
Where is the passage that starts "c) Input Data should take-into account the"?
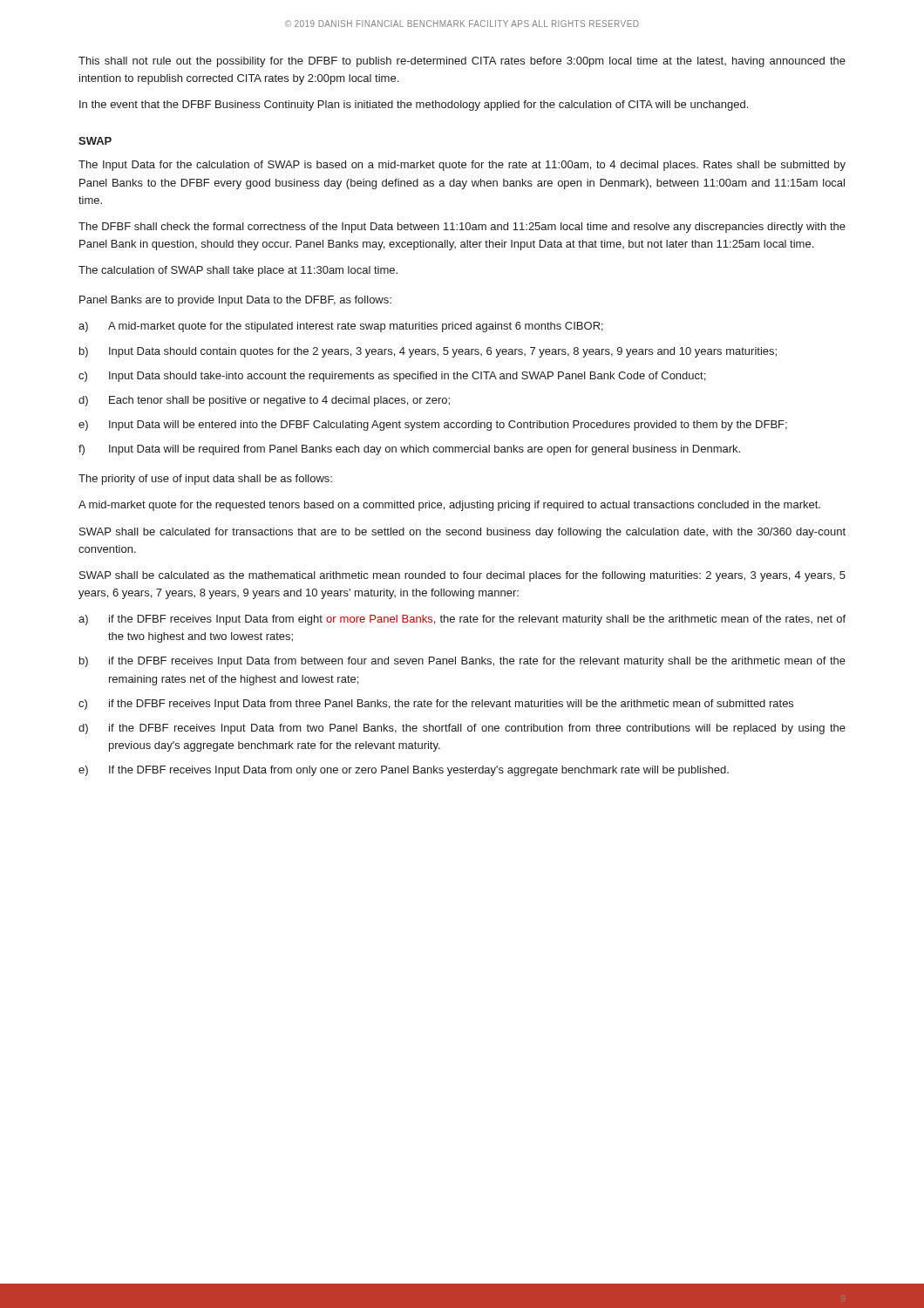pos(462,376)
